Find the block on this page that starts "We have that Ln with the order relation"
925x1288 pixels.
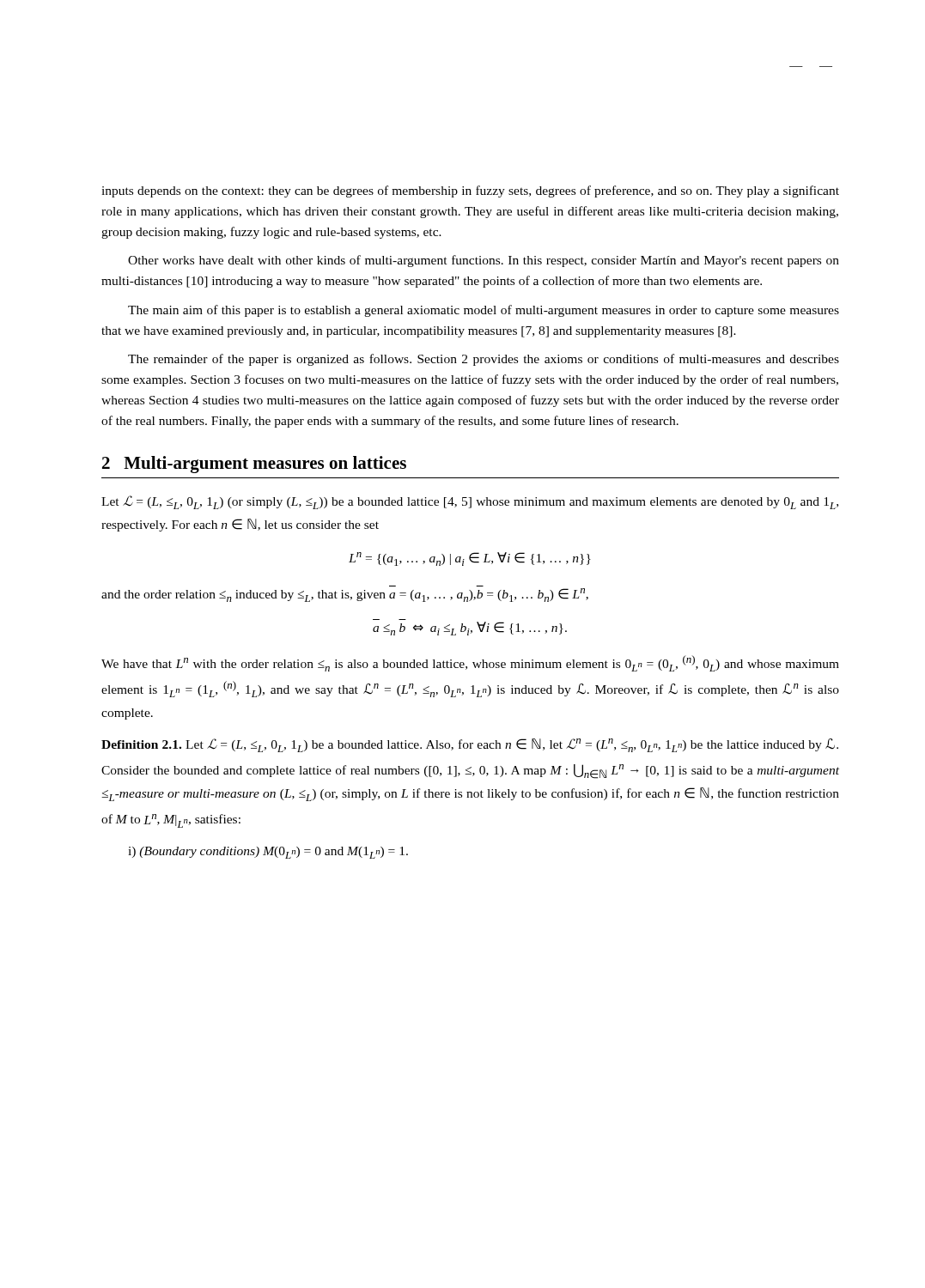tap(470, 687)
